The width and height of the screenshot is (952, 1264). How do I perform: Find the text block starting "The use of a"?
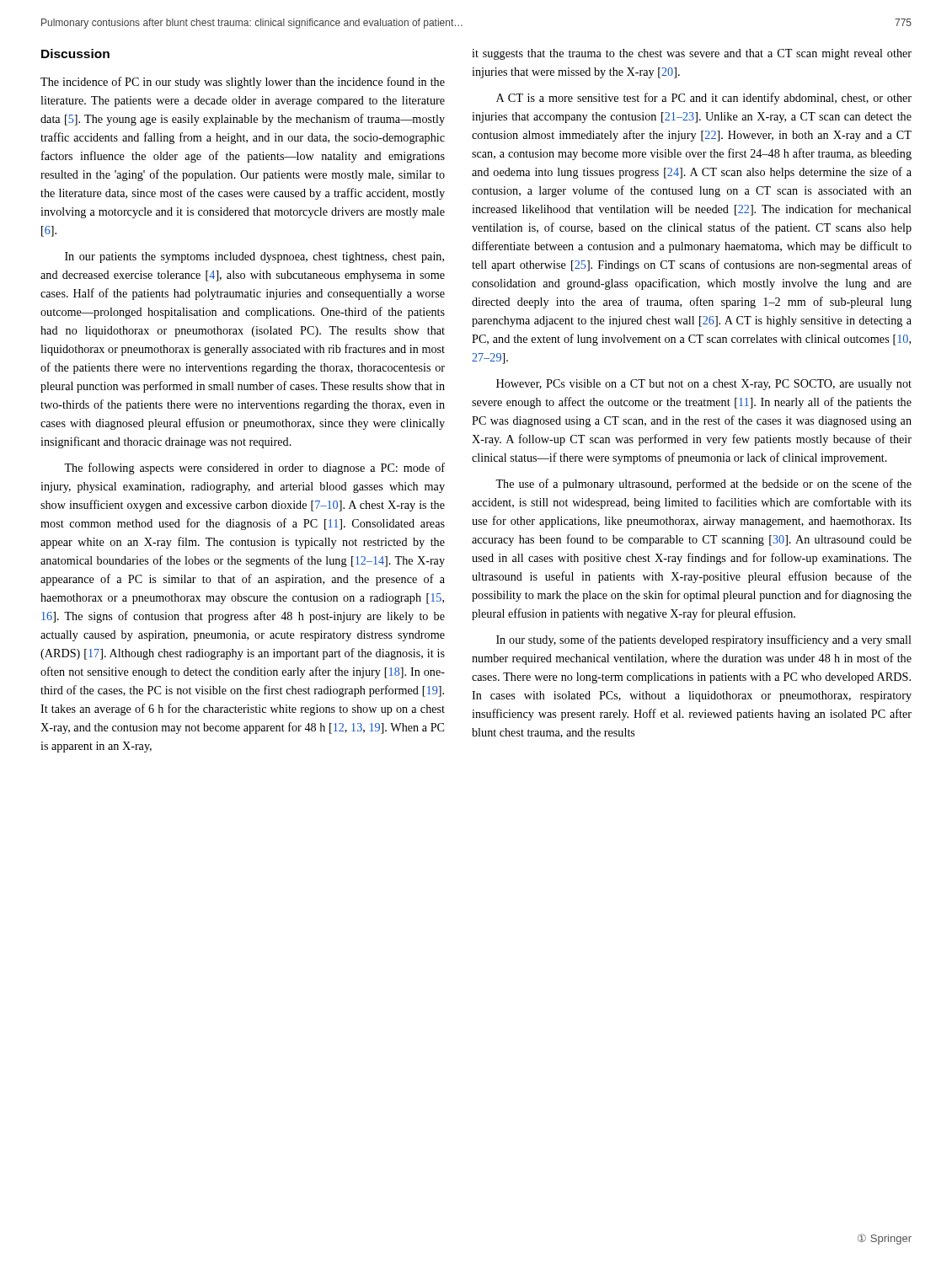692,549
